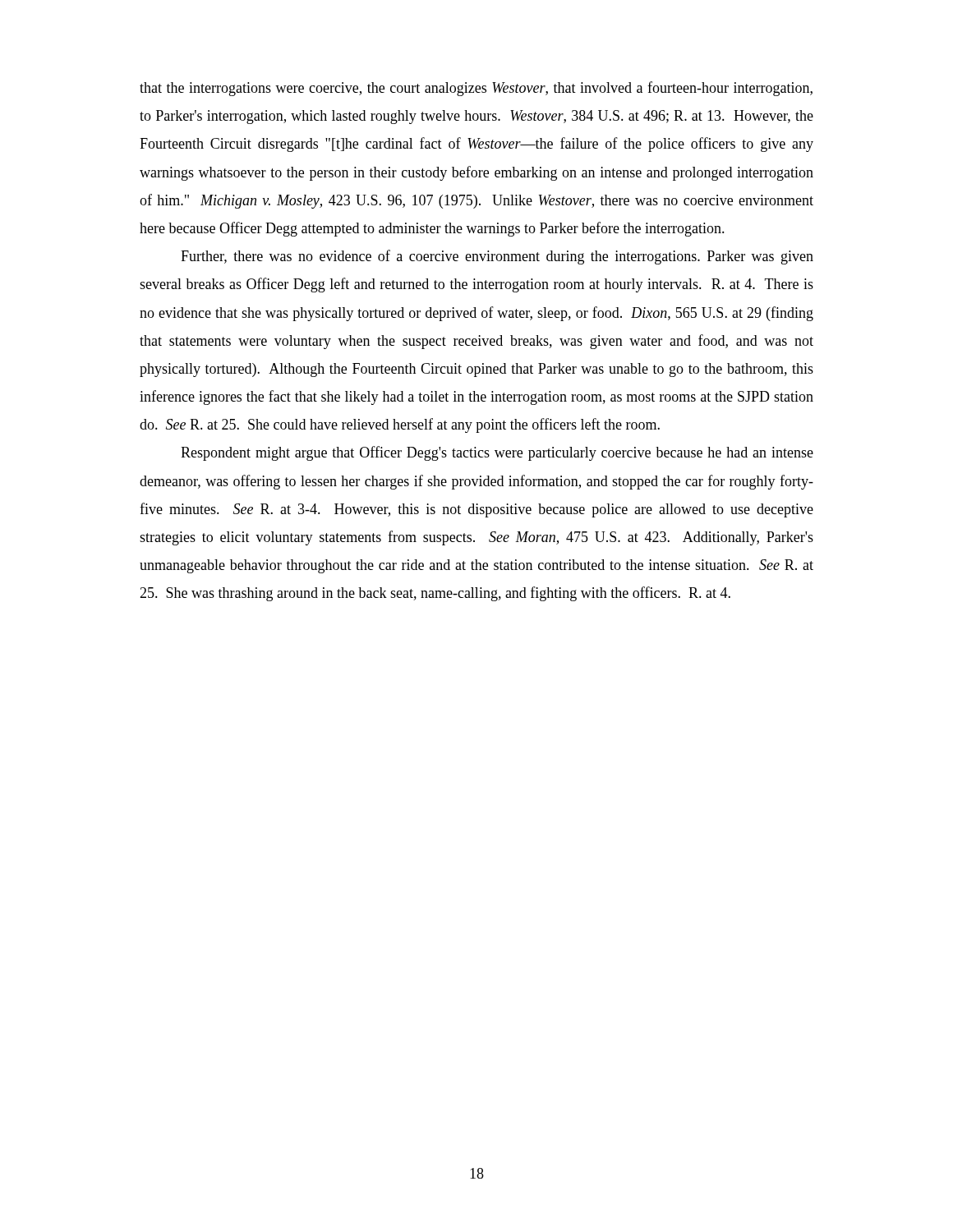Select the text block that says "Further, there was"
The width and height of the screenshot is (953, 1232).
[476, 341]
